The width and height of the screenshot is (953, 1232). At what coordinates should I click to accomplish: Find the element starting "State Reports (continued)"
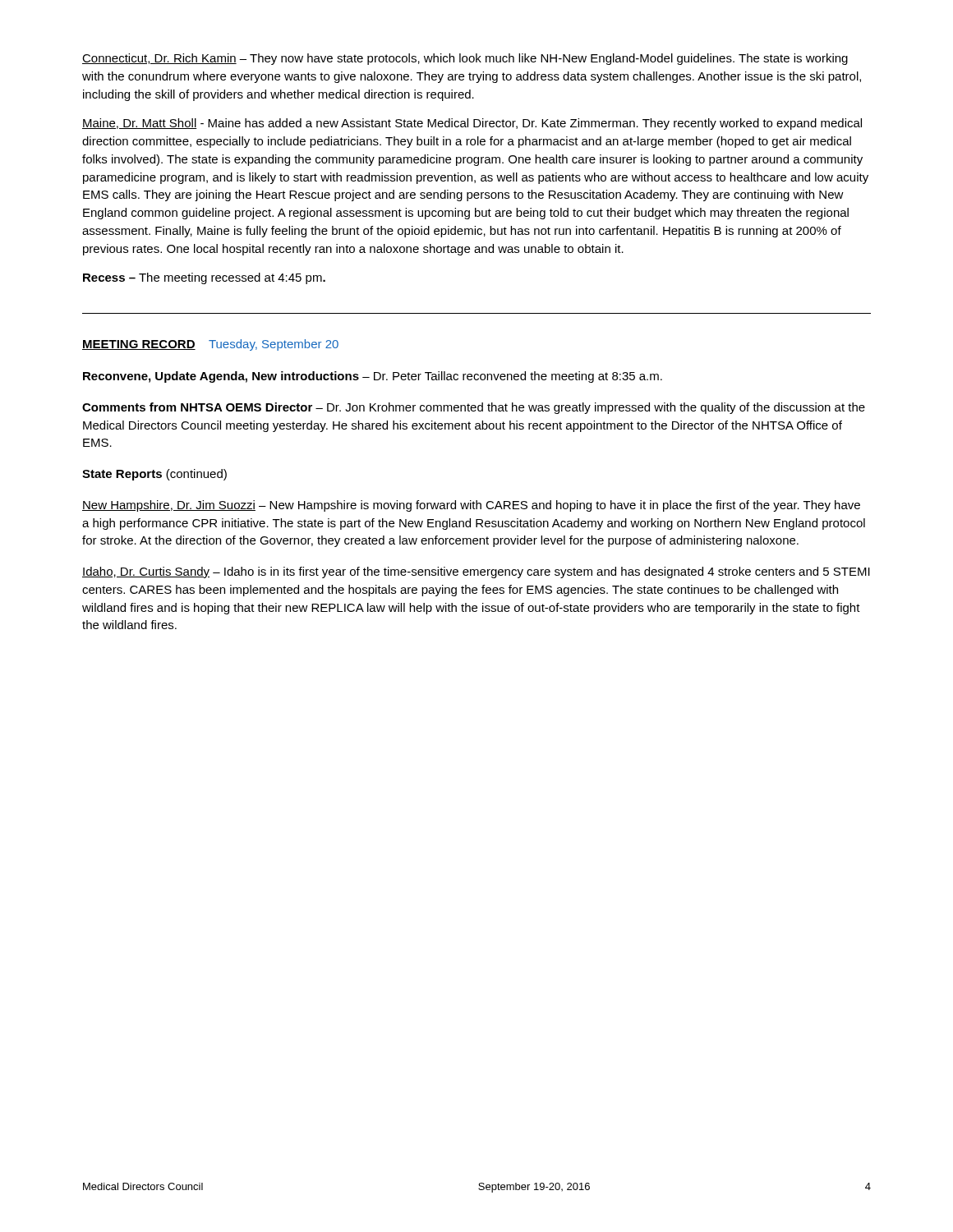point(155,474)
